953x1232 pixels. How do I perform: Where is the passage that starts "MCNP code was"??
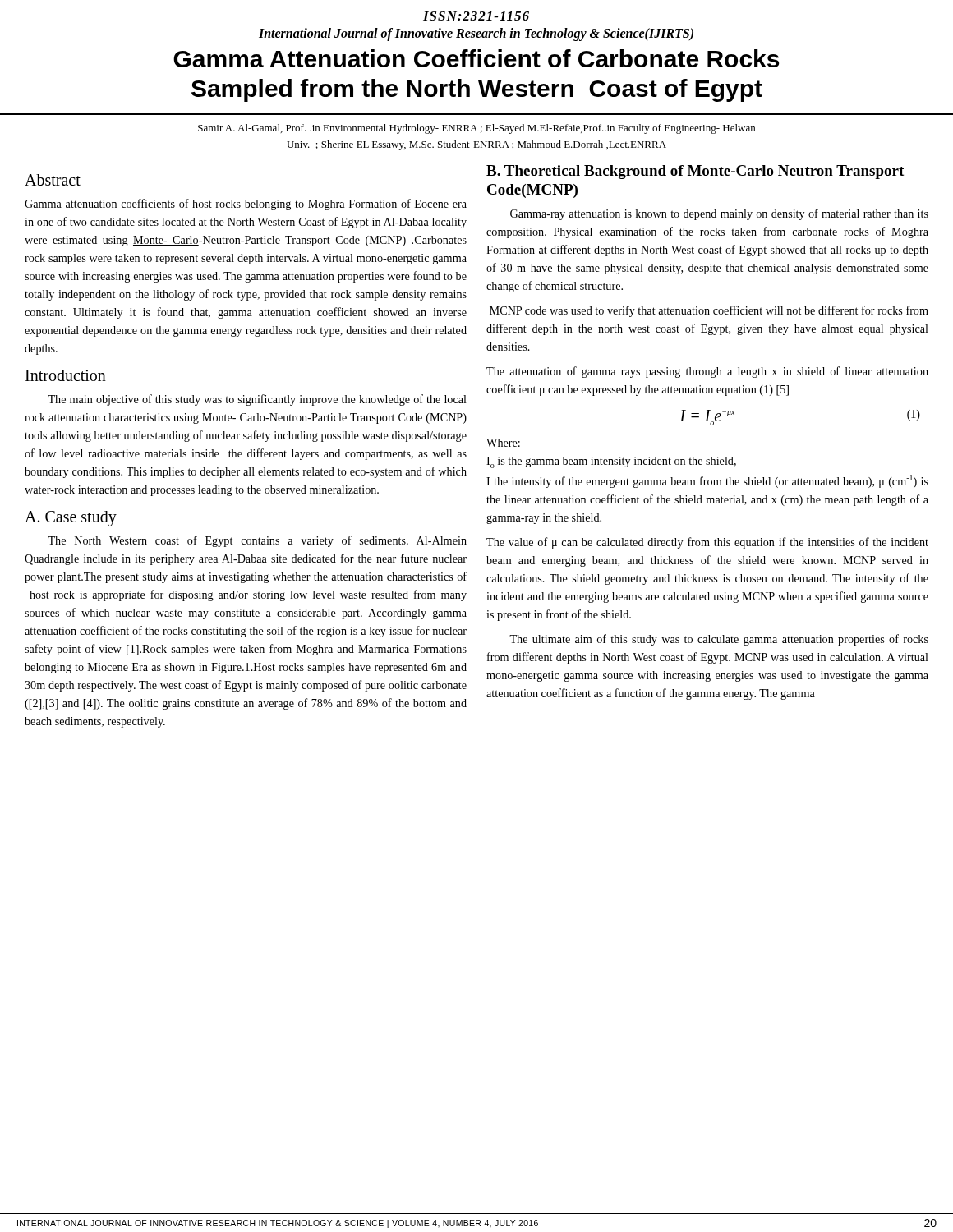coord(707,328)
